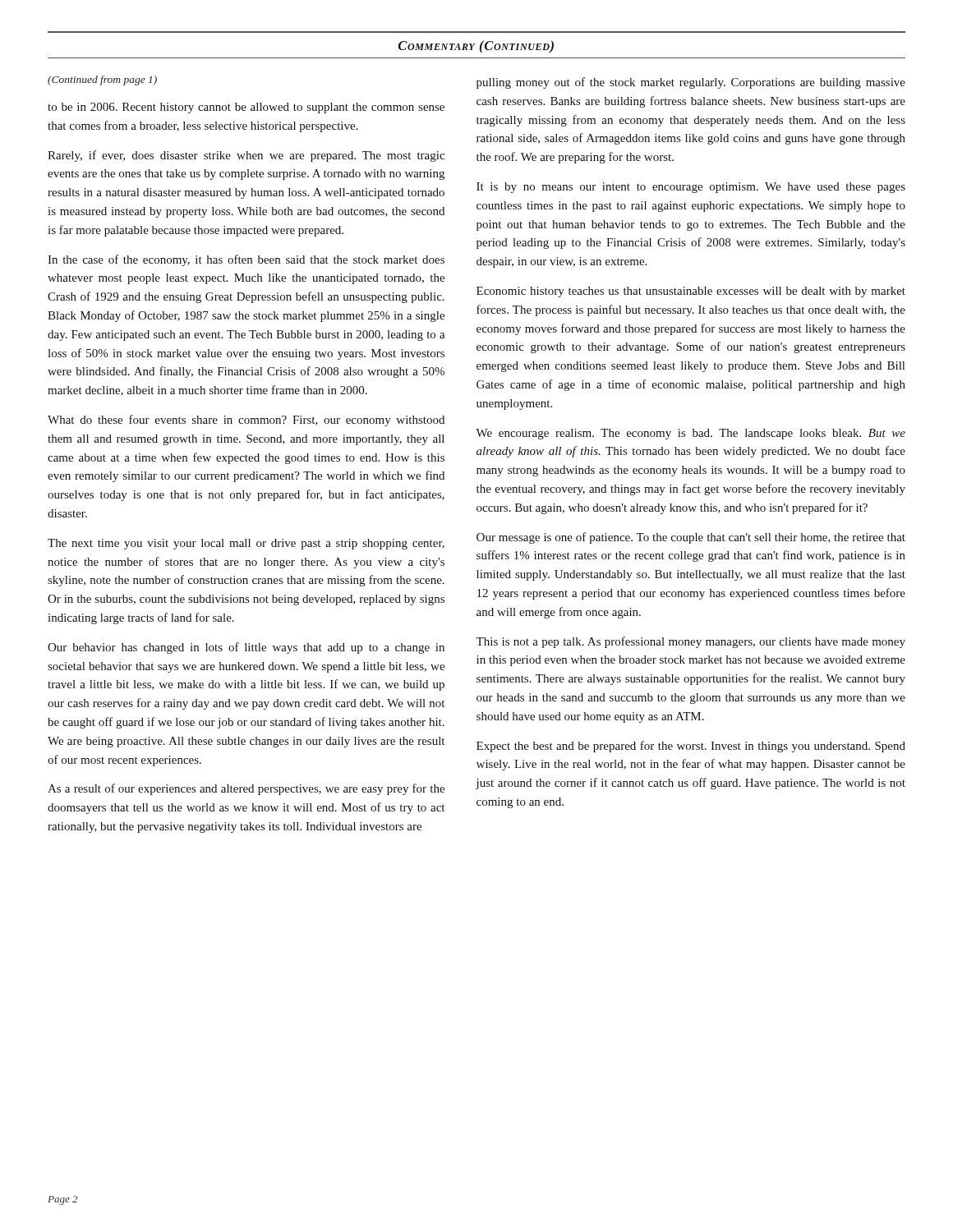Navigate to the region starting "In the case of the economy, it has"
953x1232 pixels.
(x=246, y=325)
